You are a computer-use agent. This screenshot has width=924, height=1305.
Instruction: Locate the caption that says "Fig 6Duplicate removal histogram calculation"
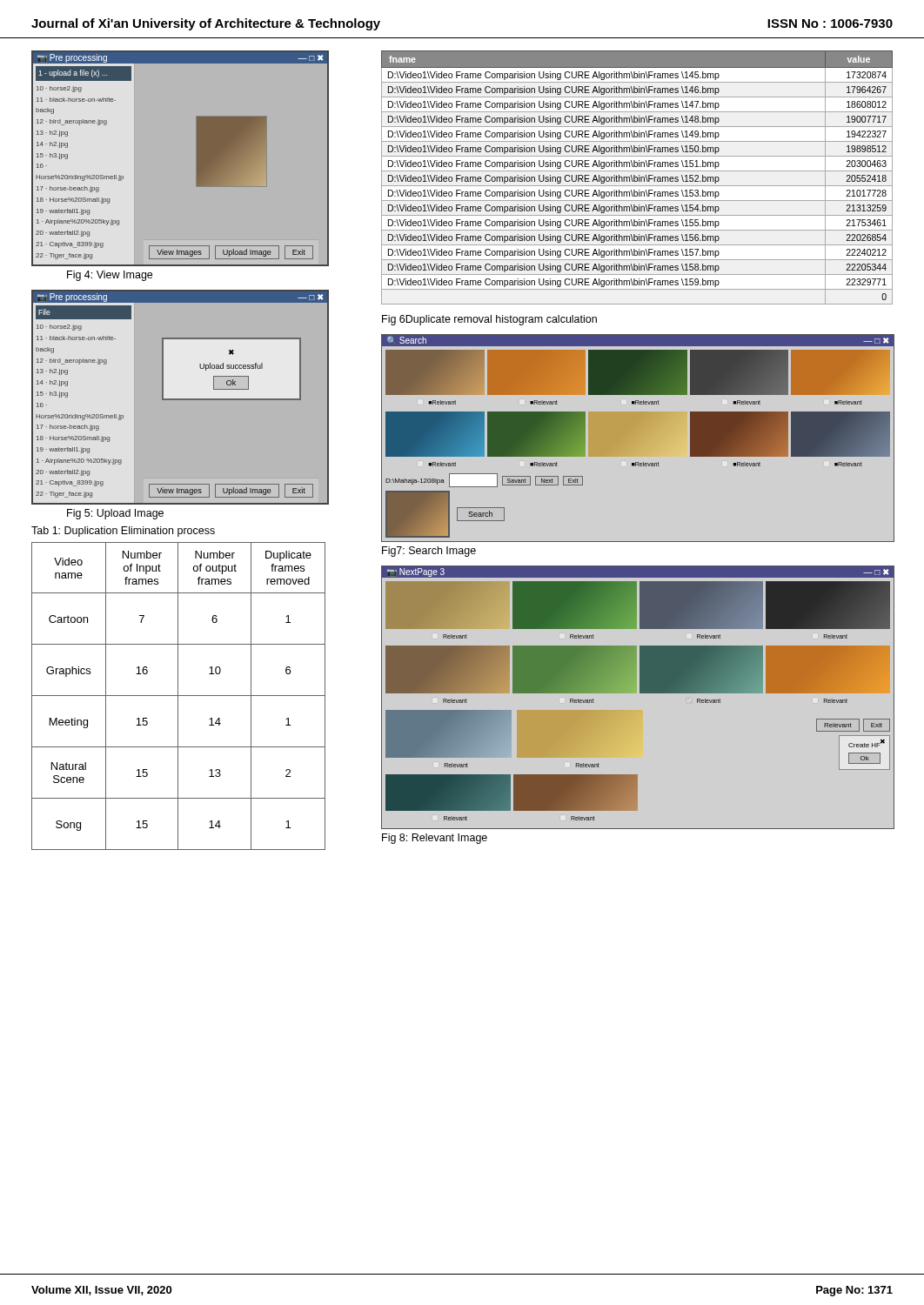point(489,319)
